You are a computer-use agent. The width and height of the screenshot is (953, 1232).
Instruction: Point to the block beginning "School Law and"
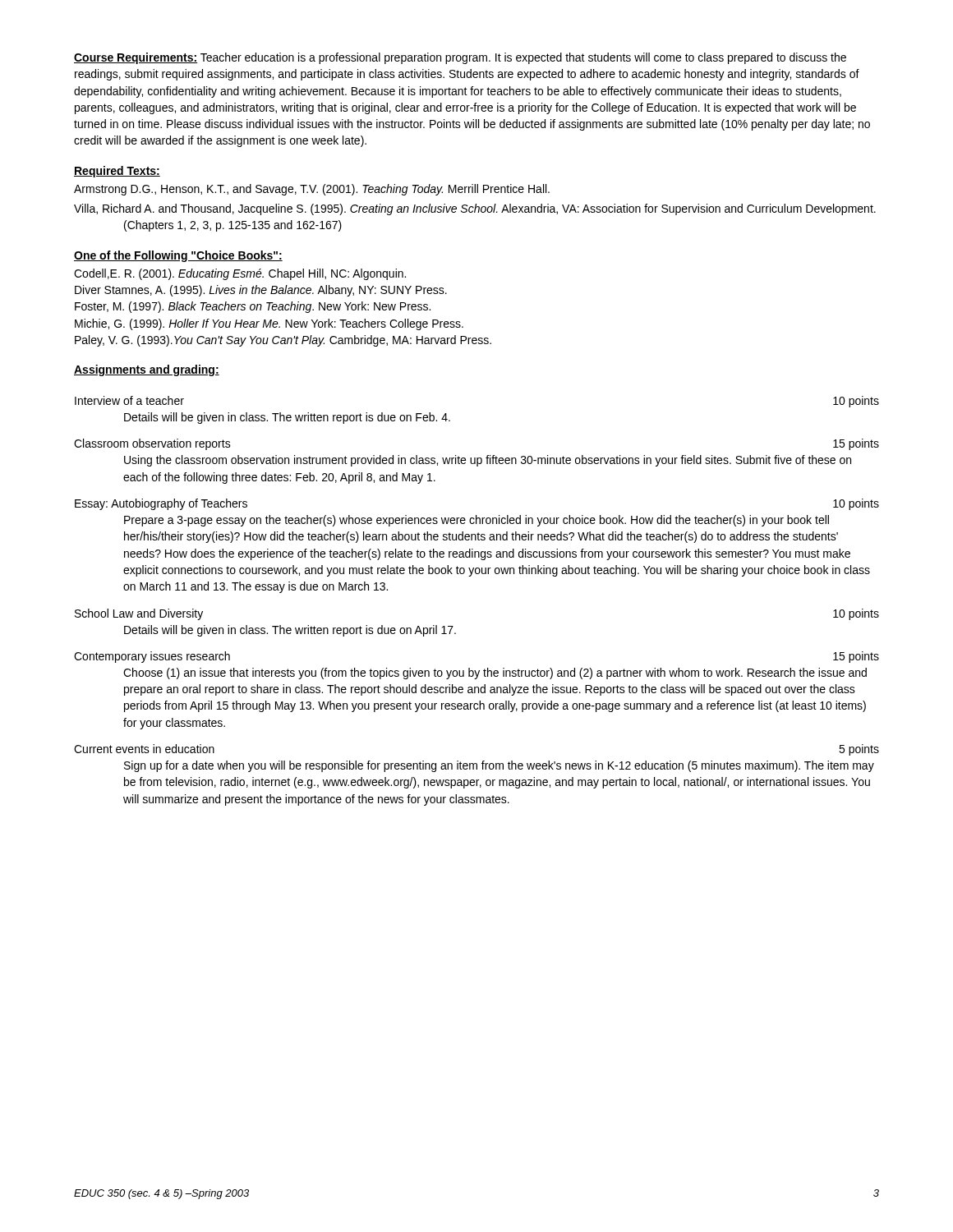(x=140, y=614)
